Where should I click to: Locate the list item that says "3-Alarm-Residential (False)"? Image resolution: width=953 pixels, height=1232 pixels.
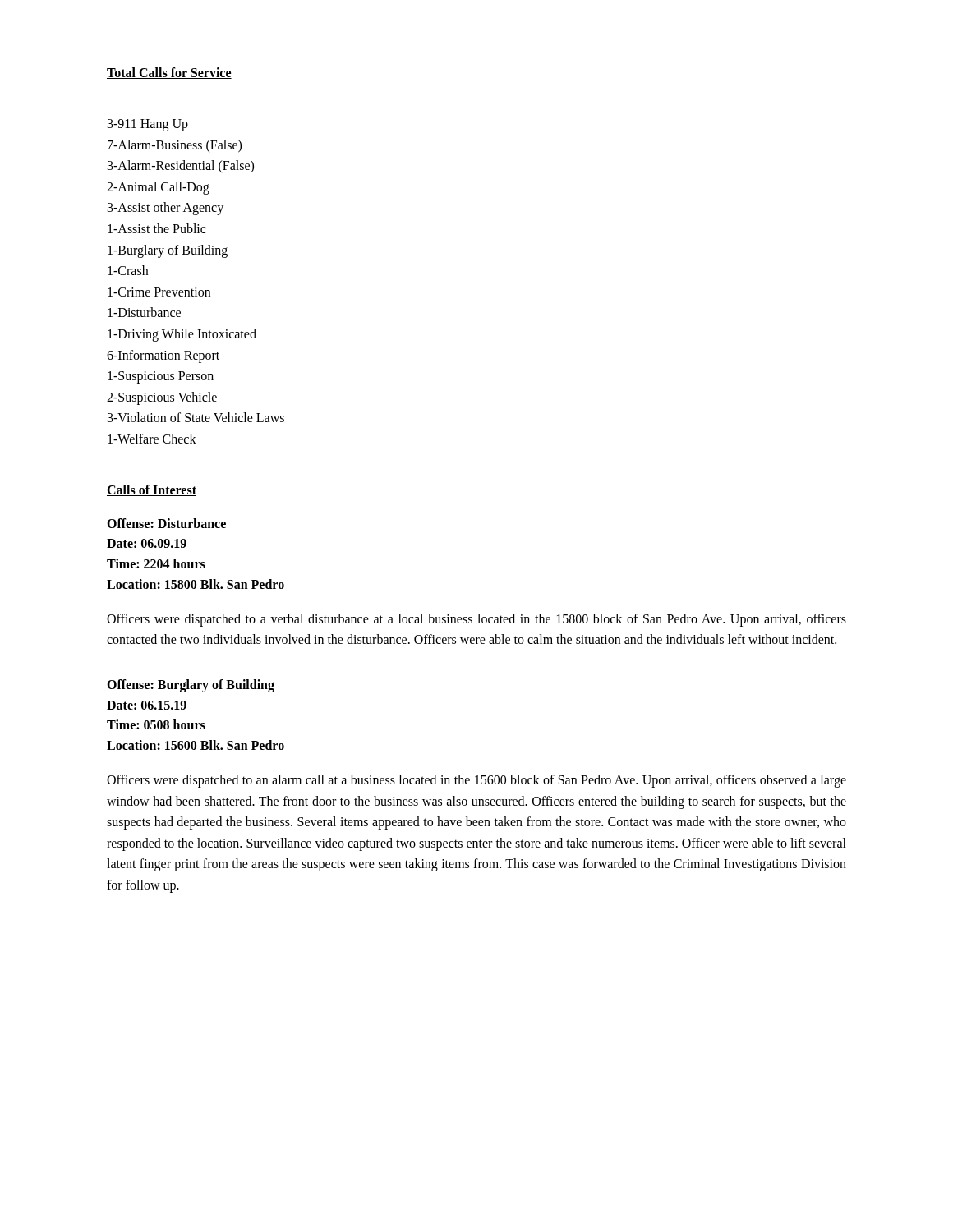tap(181, 166)
